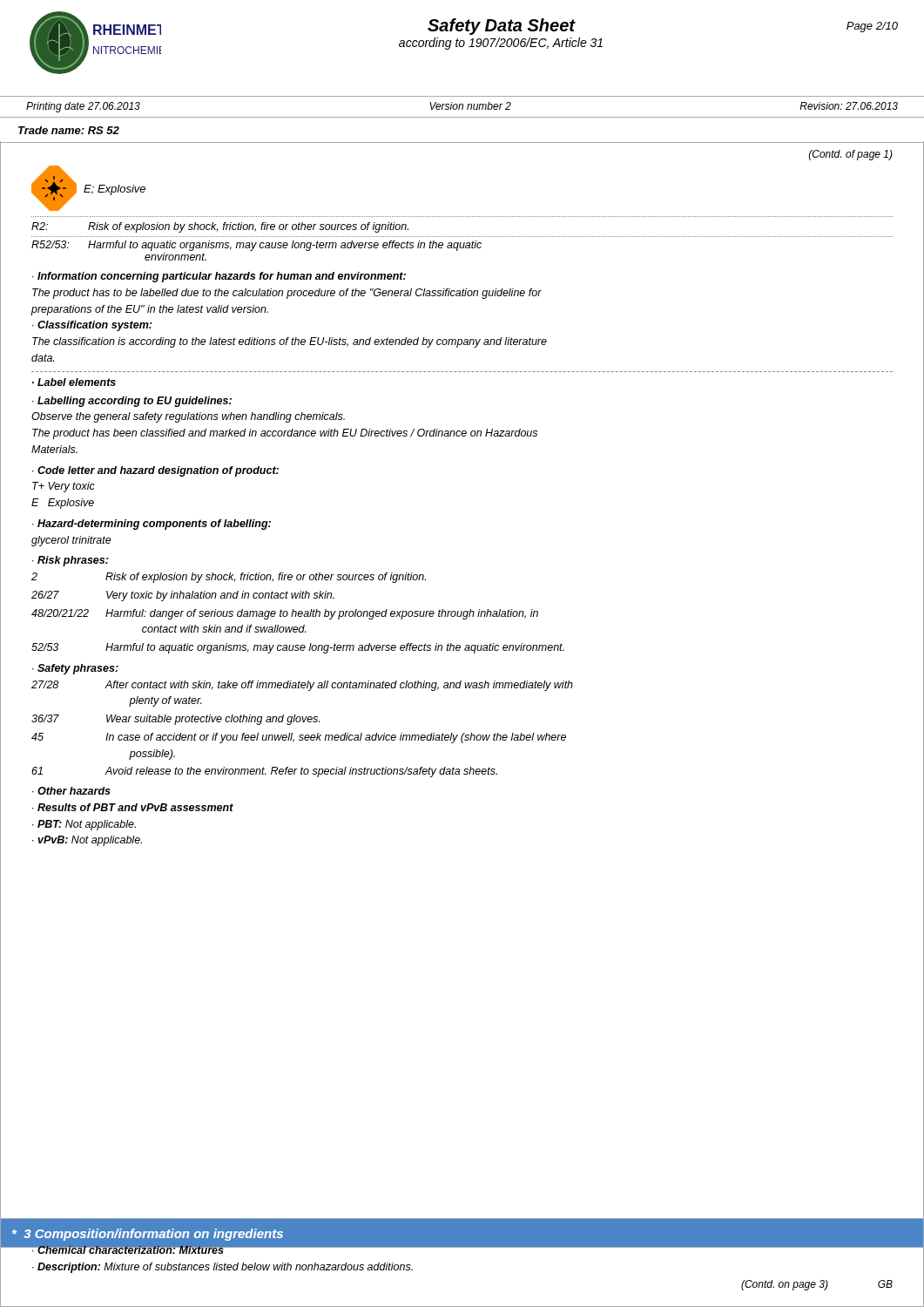
Task: Locate the block of text that opens with "· Risk phrases: 2 Risk of explosion by"
Action: [462, 605]
